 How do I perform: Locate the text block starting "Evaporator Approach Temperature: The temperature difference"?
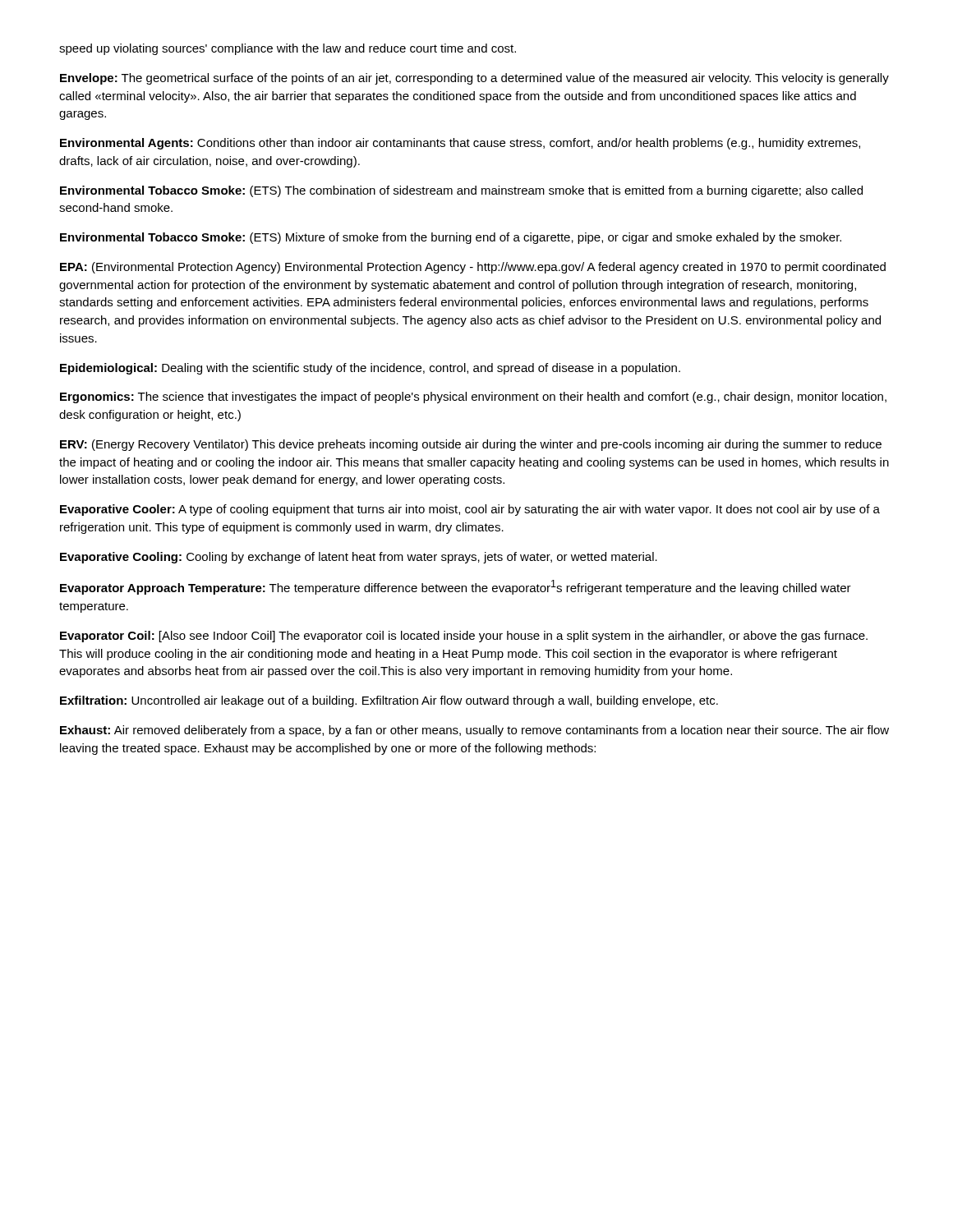(x=455, y=596)
